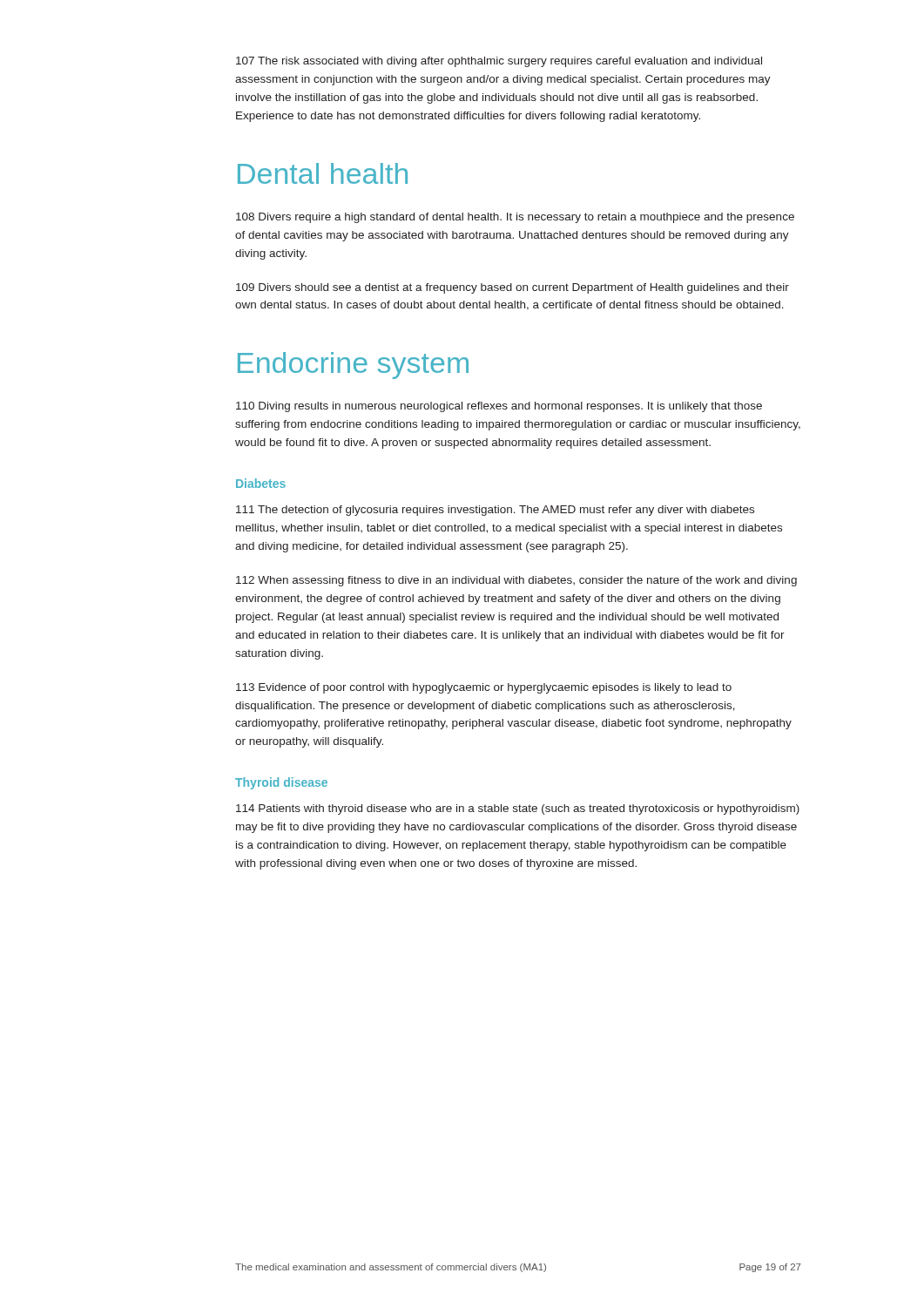Navigate to the block starting "110 Diving results in"
This screenshot has height=1307, width=924.
518,424
